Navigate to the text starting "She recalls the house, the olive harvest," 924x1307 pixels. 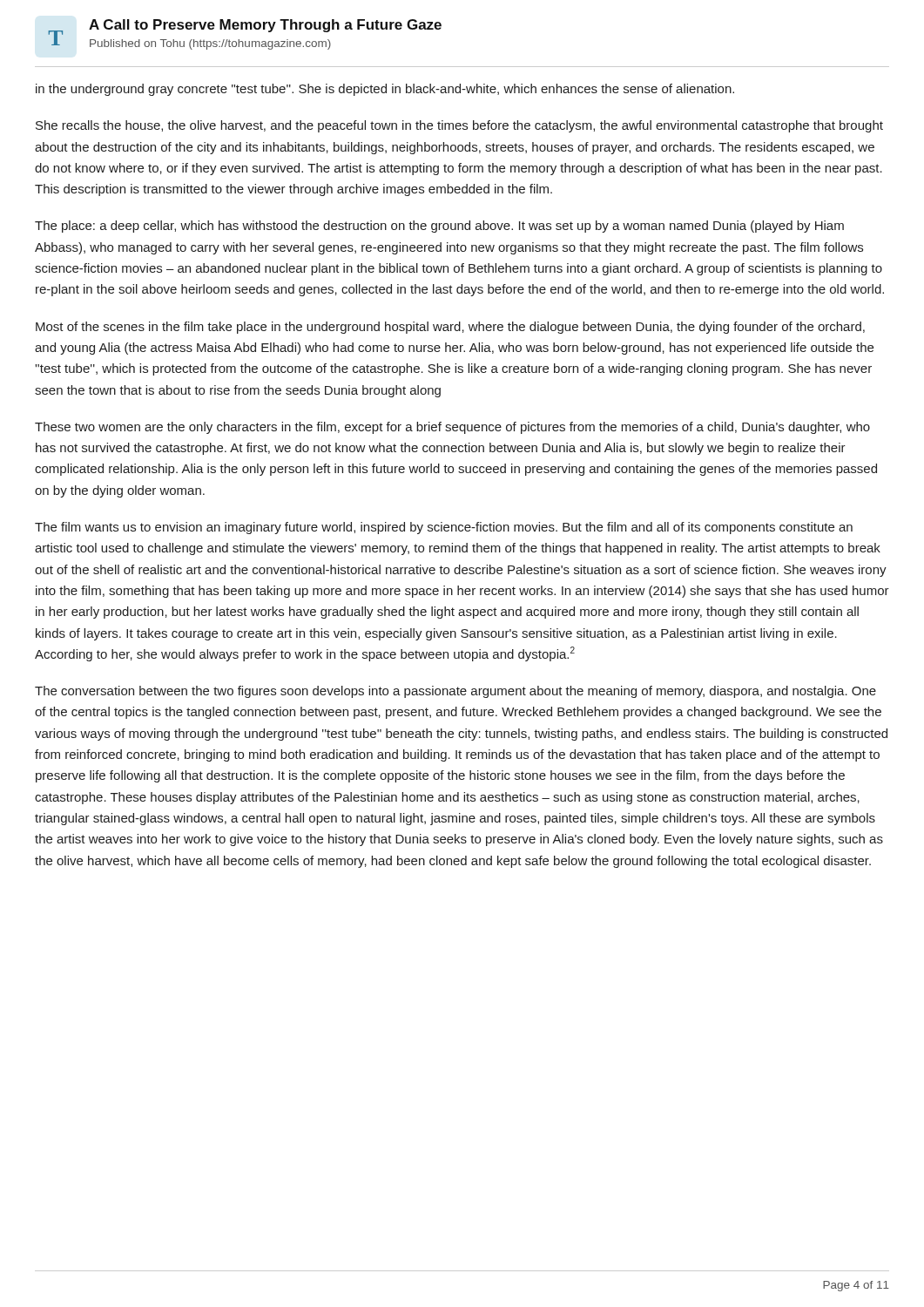point(459,157)
